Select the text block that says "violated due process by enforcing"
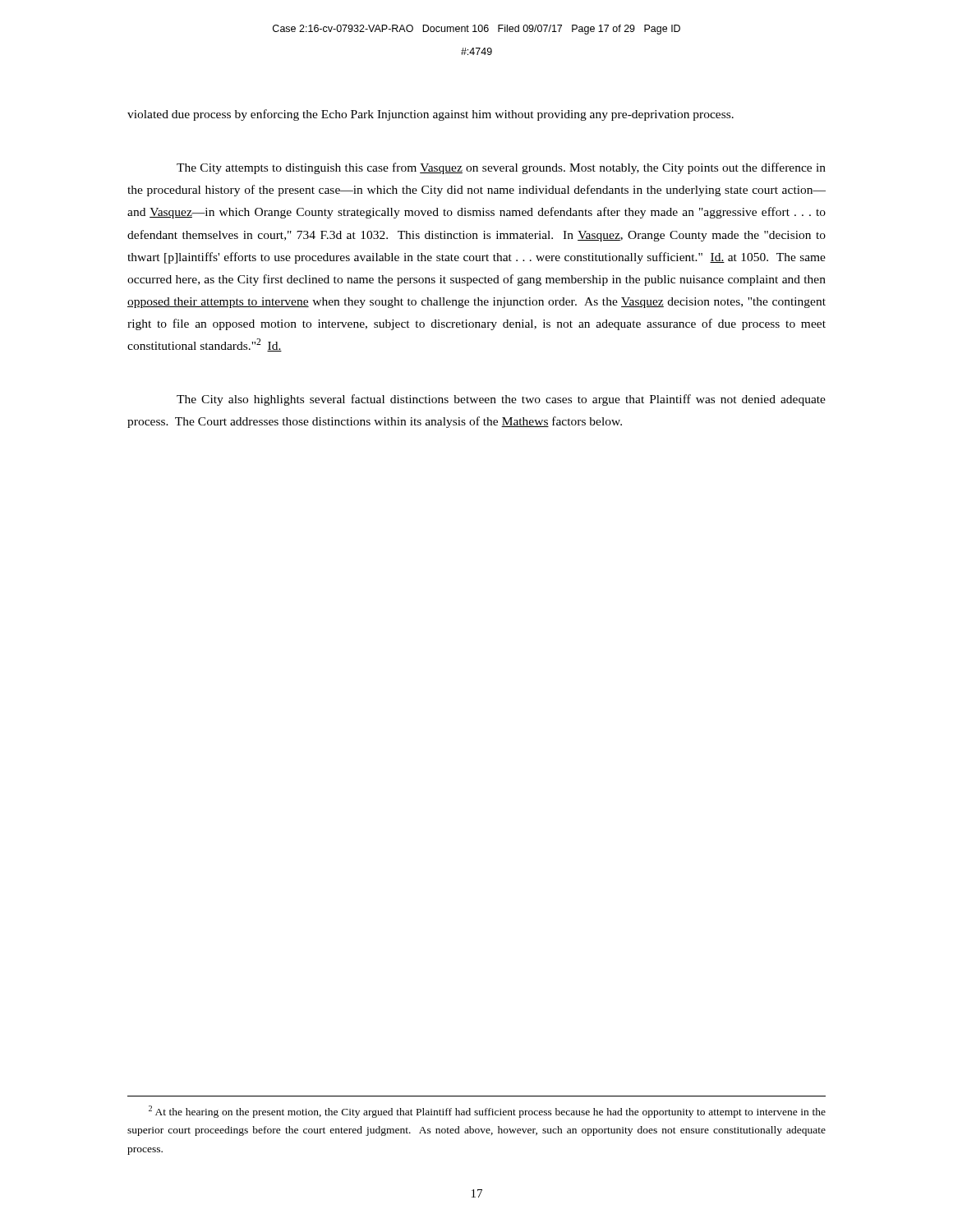Screen dimensions: 1232x953 pyautogui.click(x=431, y=114)
